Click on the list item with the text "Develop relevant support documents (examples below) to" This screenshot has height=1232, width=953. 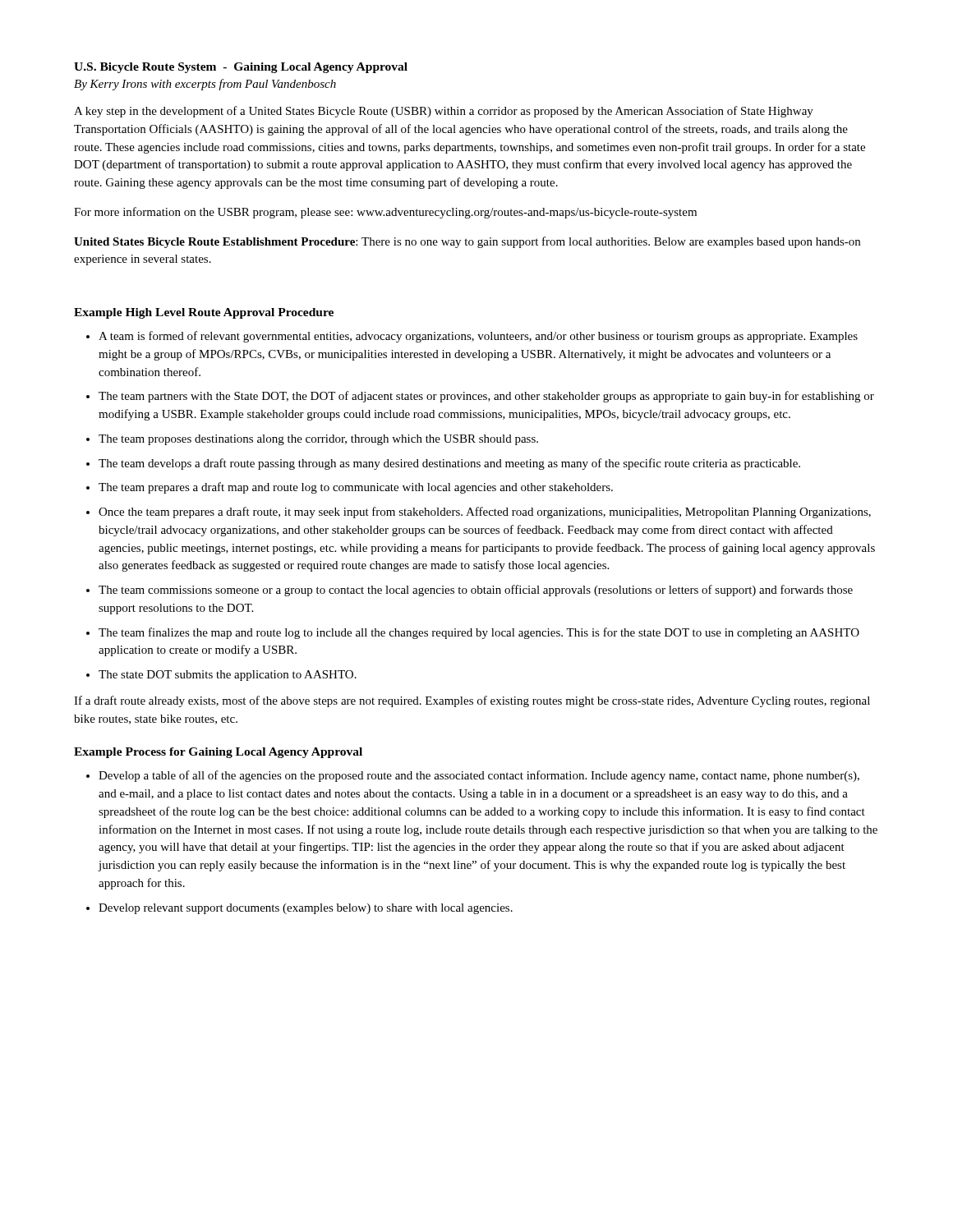(306, 907)
